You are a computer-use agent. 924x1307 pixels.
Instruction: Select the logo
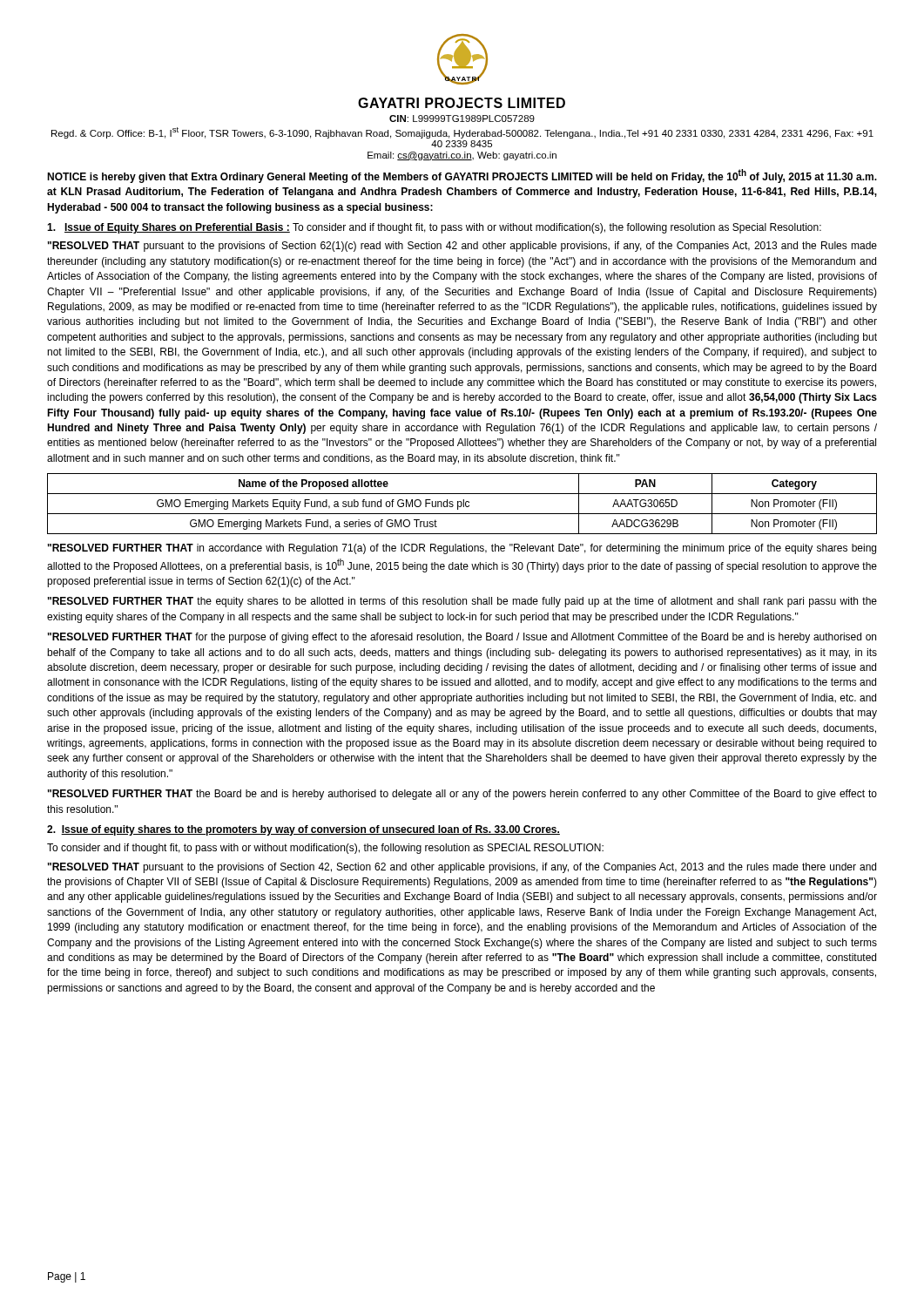pos(462,62)
